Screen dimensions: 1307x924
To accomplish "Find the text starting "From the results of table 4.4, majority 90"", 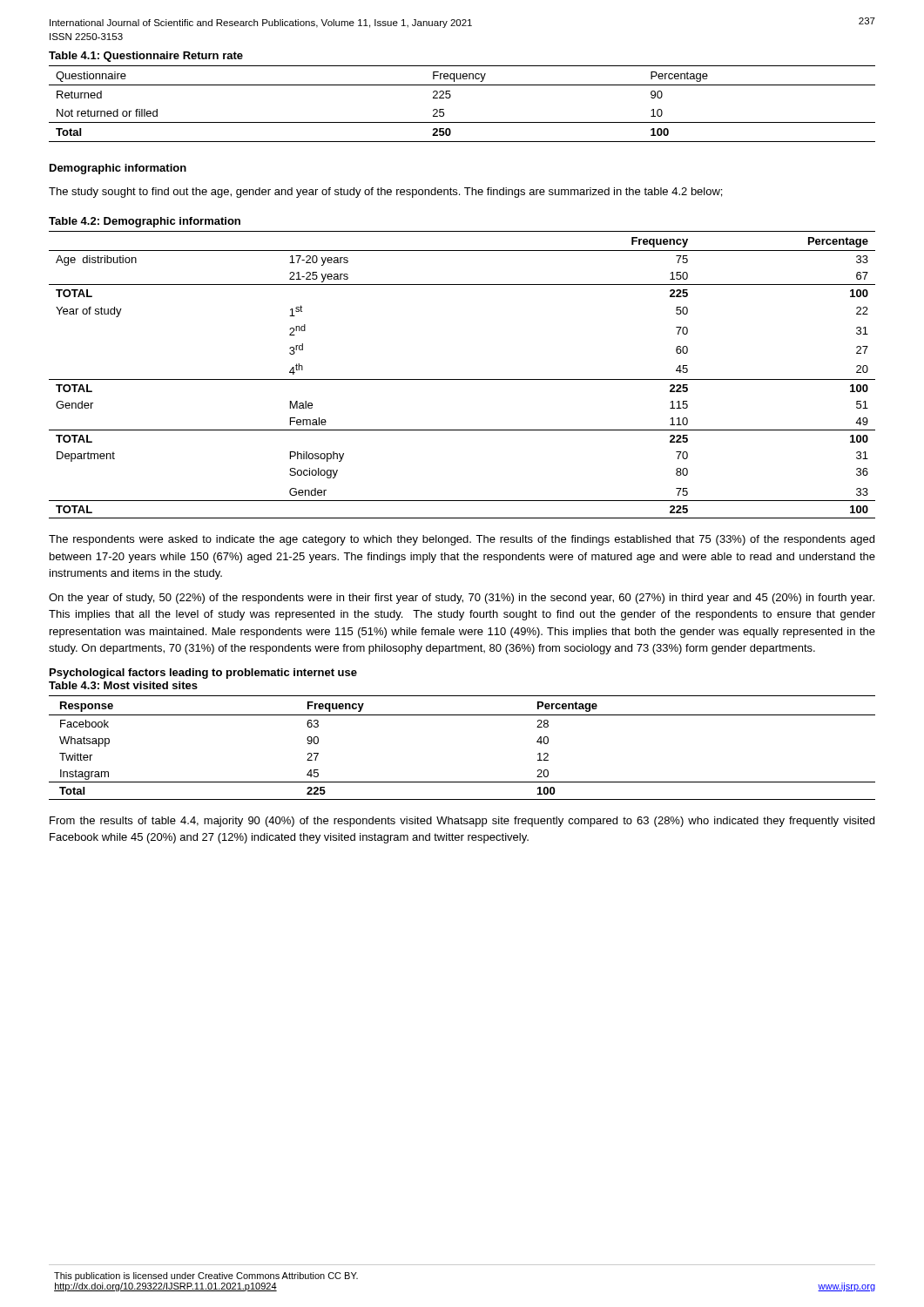I will 462,828.
